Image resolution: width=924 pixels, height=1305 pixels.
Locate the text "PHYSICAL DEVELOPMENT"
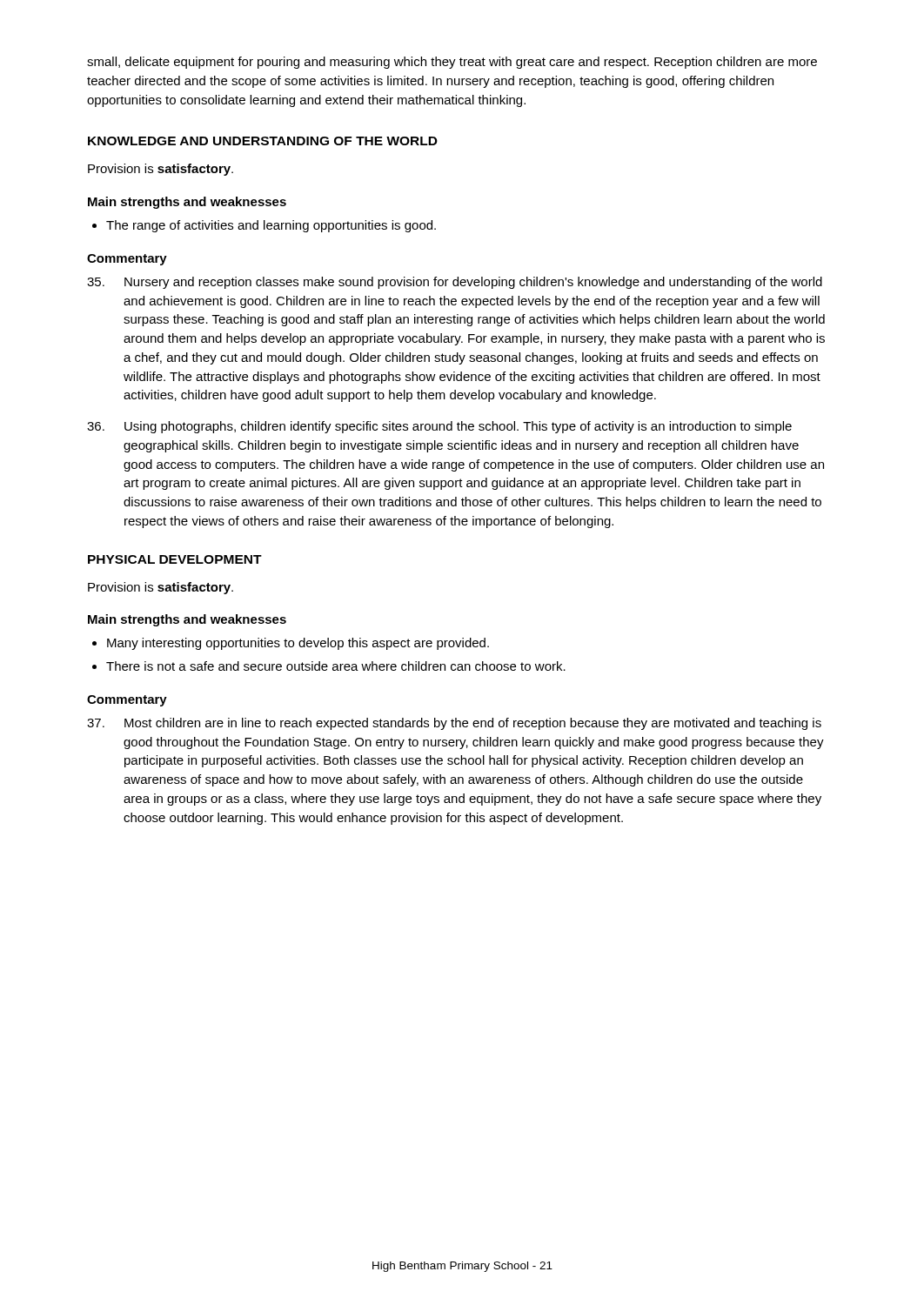pos(174,559)
